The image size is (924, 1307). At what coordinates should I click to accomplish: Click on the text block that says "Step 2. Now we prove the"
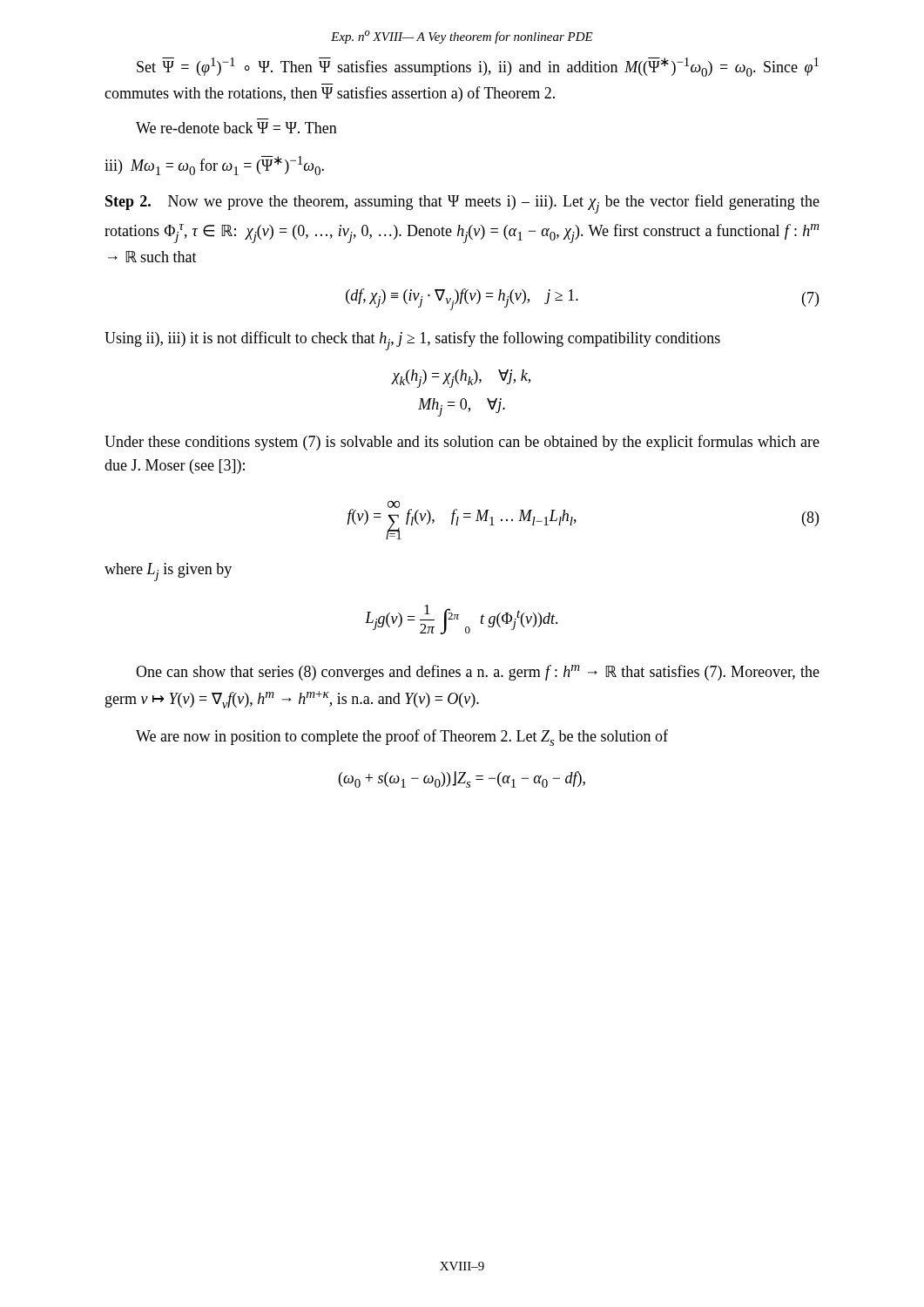(x=462, y=229)
